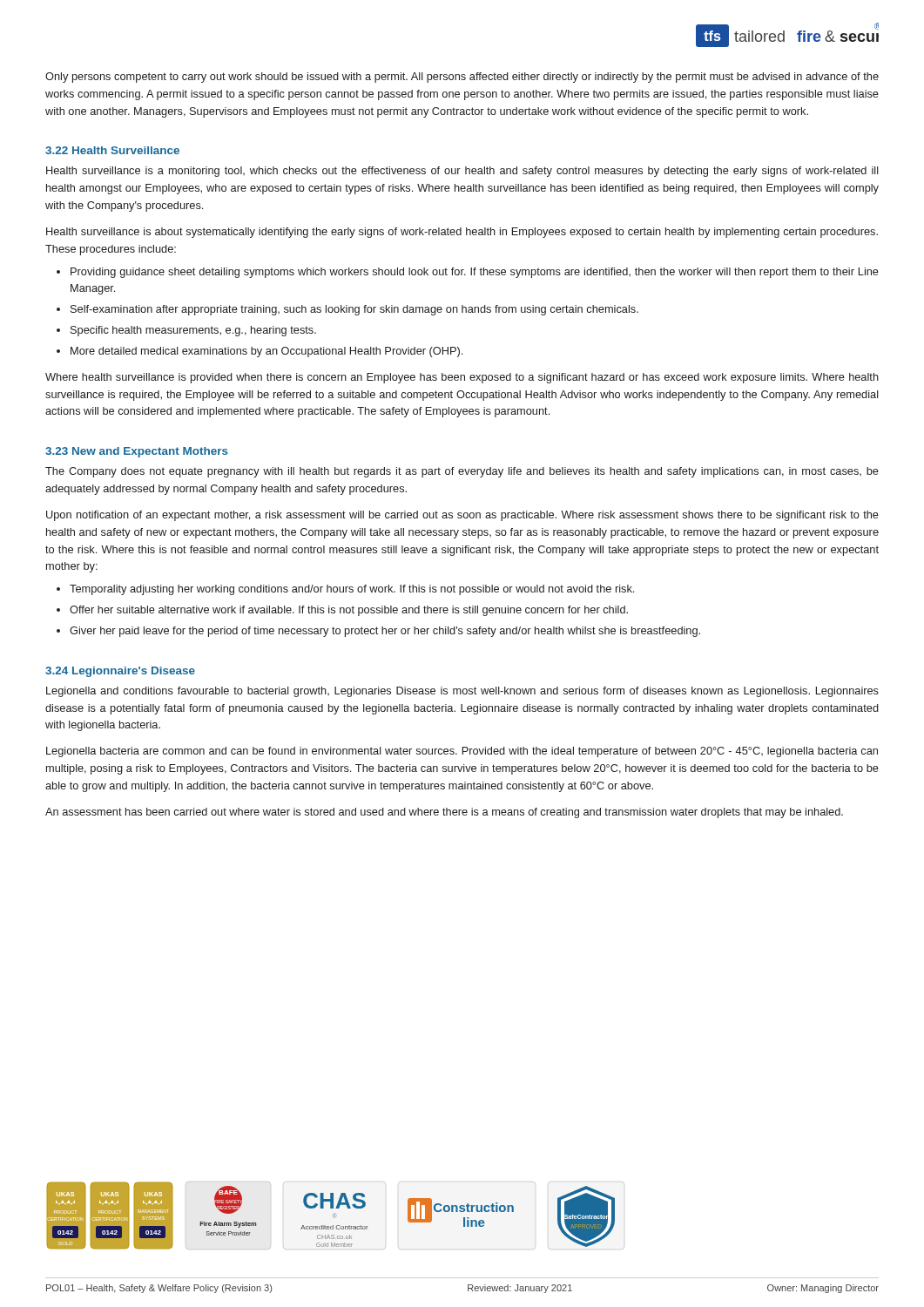
Task: Click on the text starting "Specific health measurements, e.g., hearing tests."
Action: 193,330
